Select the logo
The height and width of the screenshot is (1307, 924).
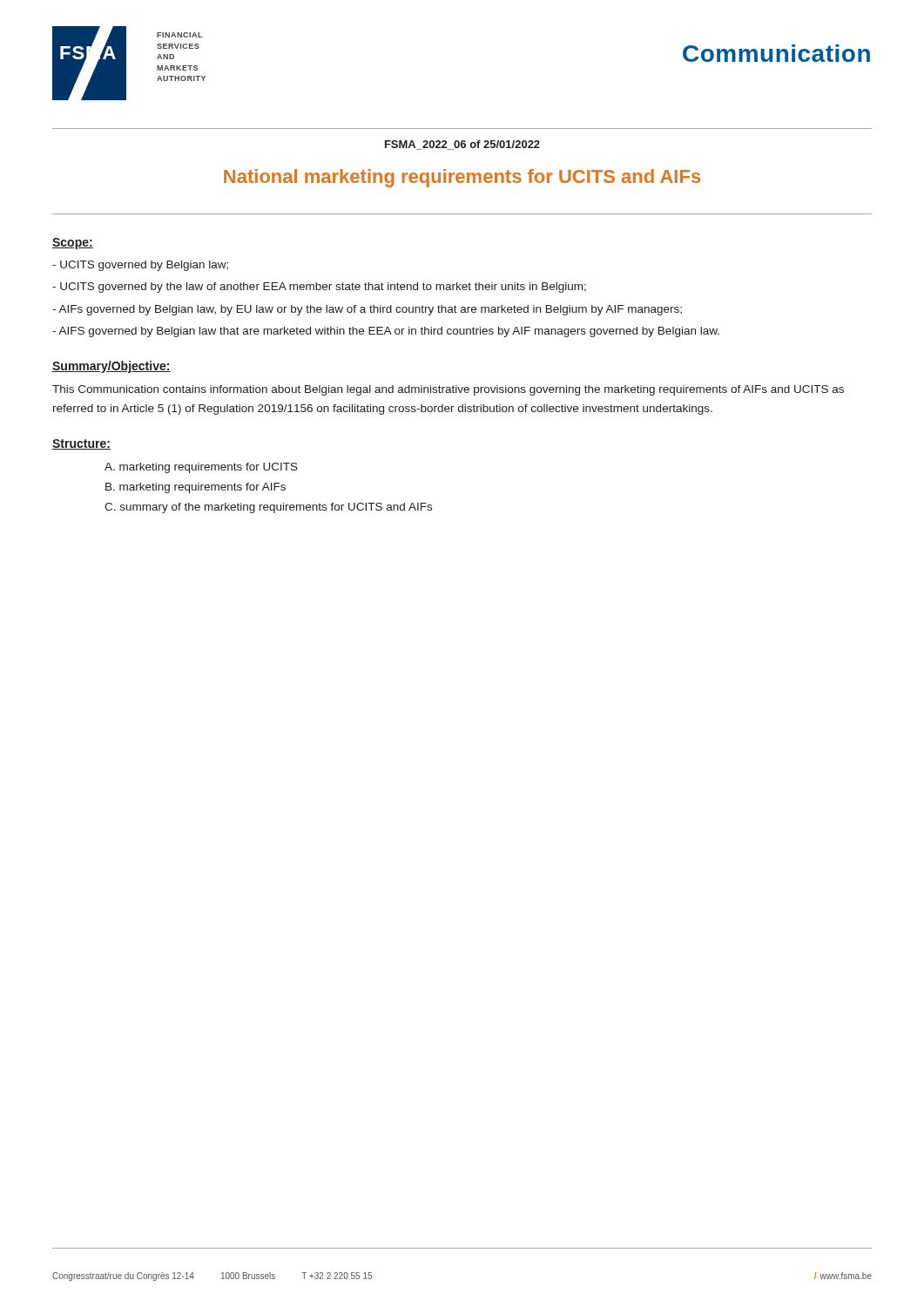tap(129, 63)
